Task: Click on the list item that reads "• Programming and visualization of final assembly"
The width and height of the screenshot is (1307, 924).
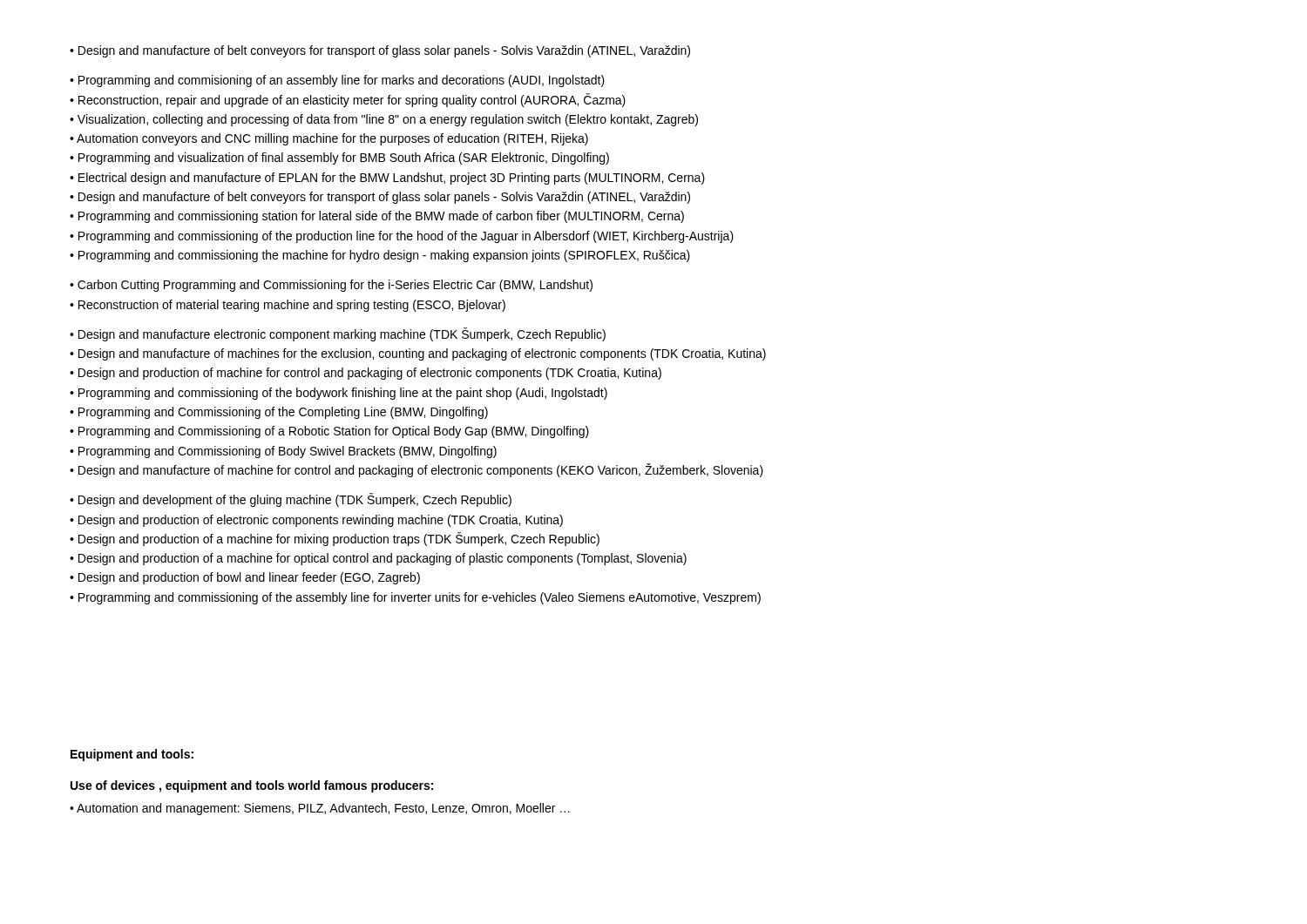Action: [340, 158]
